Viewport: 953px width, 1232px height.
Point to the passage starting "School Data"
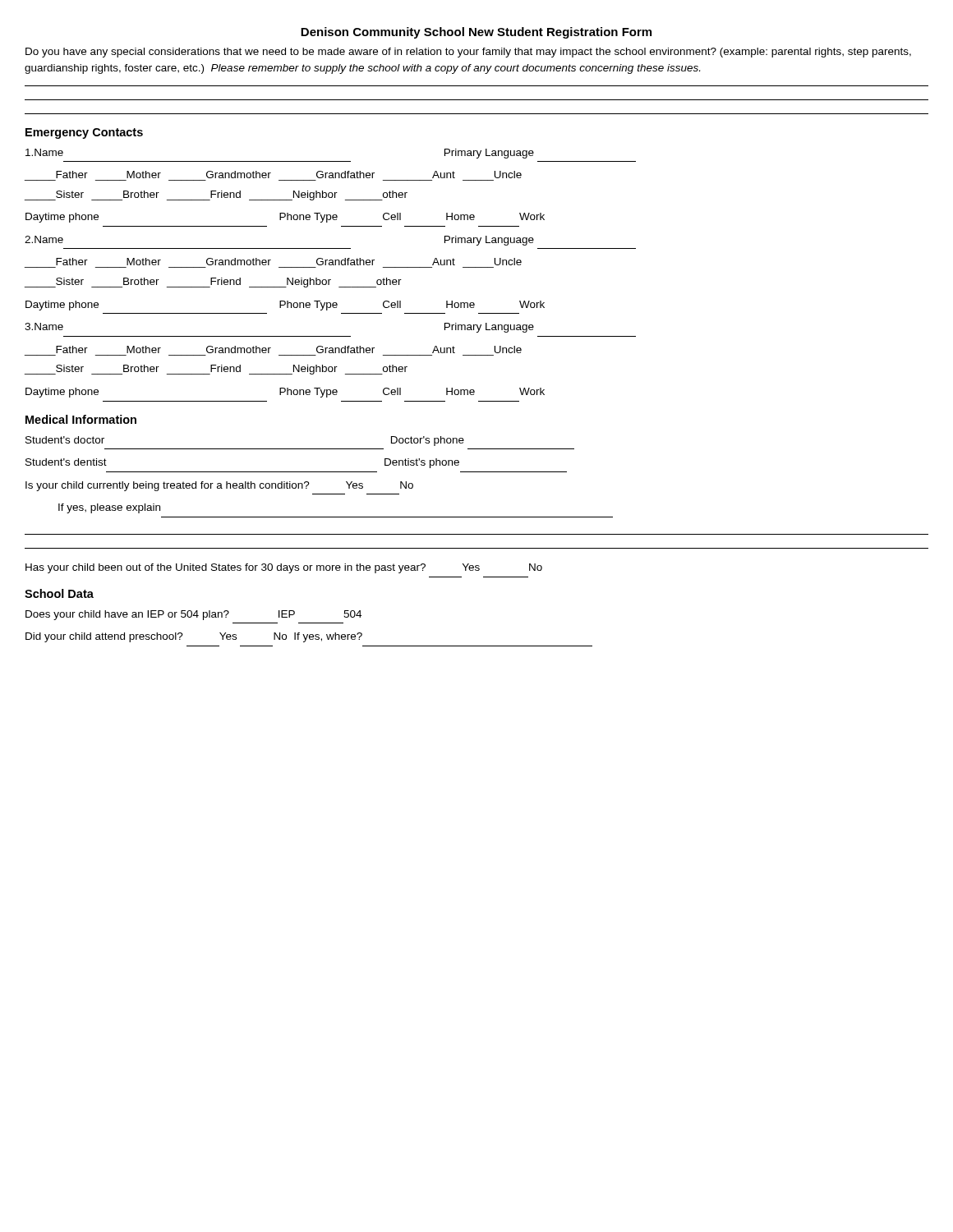coord(59,594)
